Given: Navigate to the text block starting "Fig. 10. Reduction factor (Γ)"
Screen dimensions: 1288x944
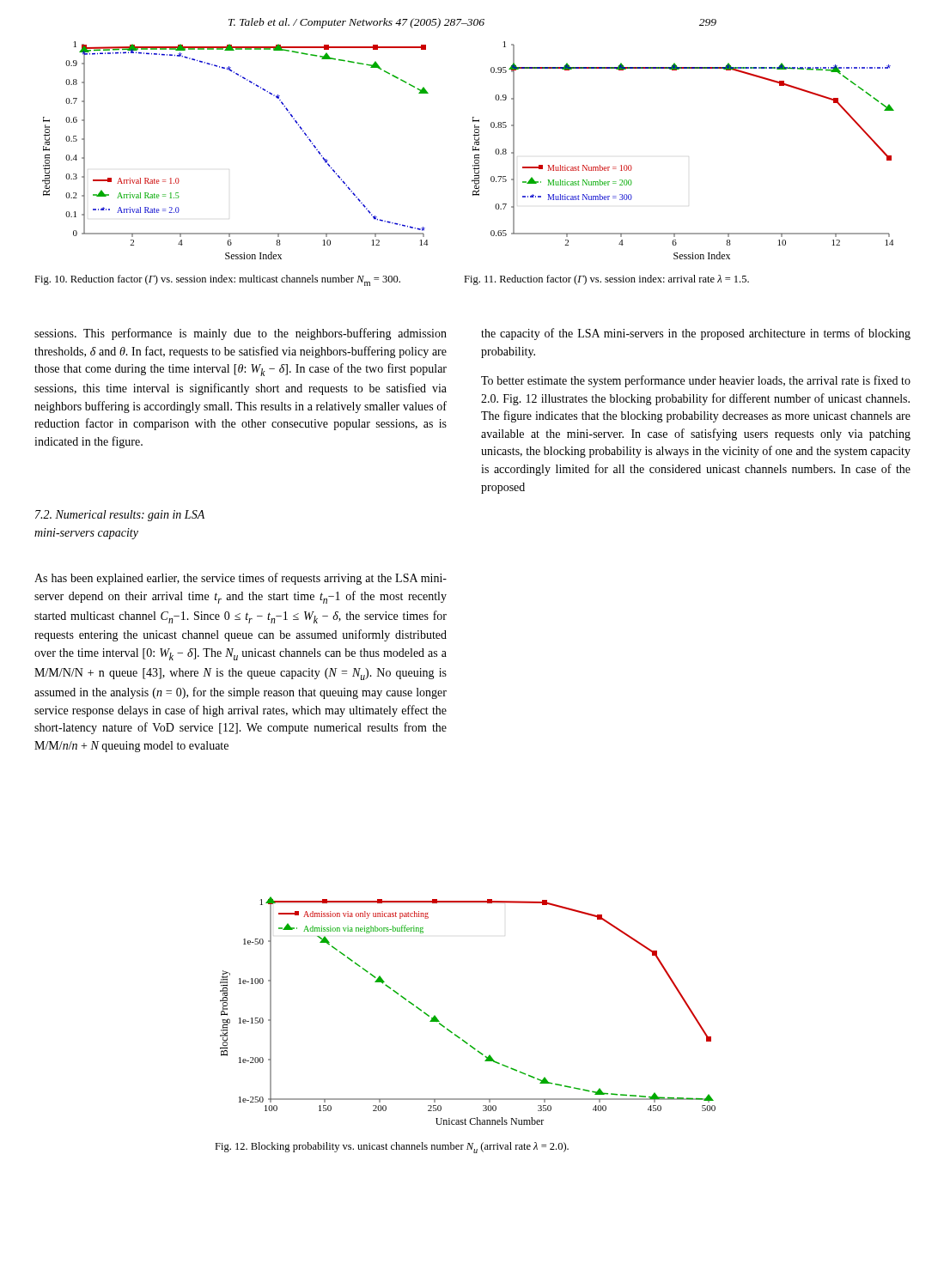Looking at the screenshot, I should coord(218,280).
